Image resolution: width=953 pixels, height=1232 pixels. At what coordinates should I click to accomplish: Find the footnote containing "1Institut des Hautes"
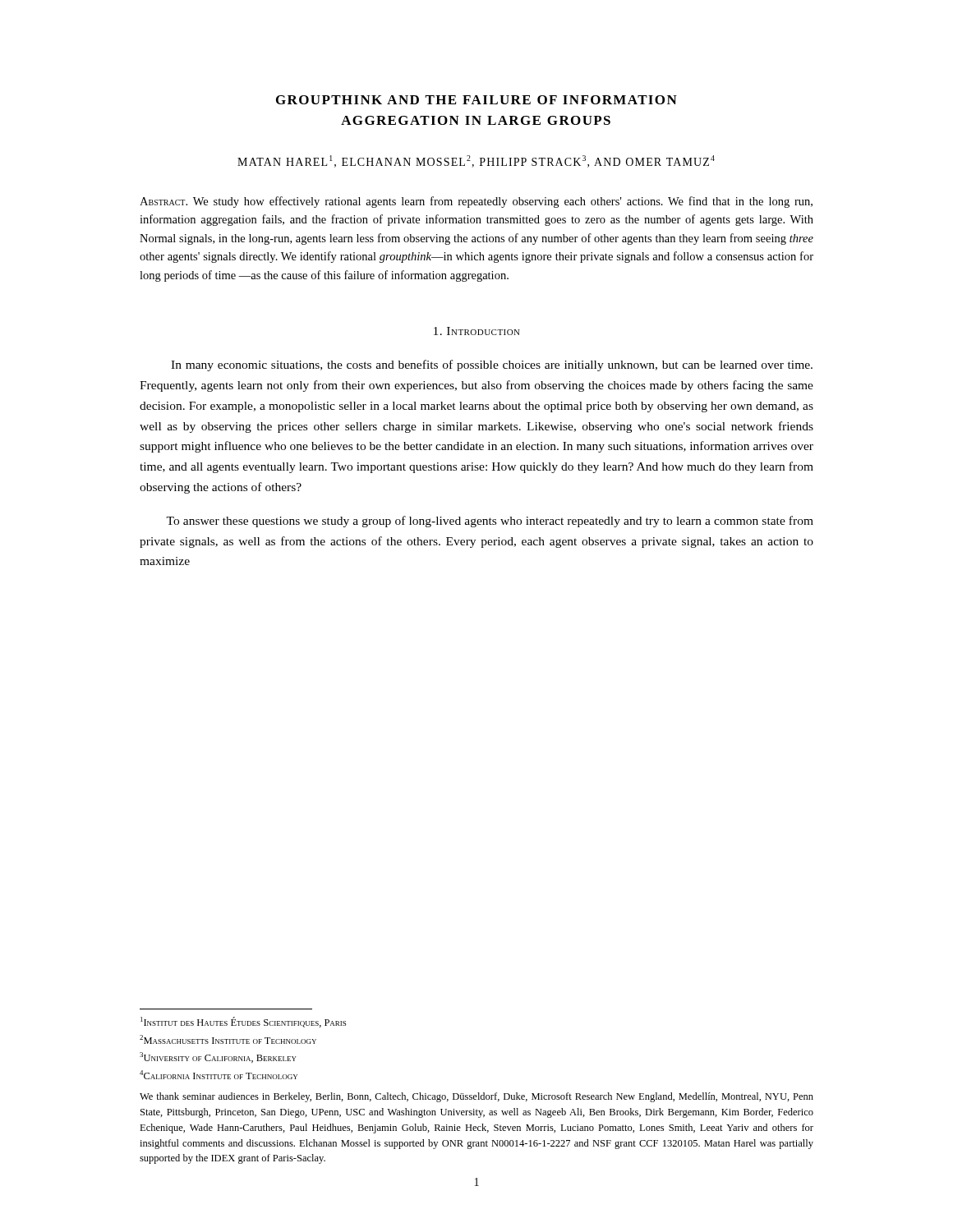243,1022
